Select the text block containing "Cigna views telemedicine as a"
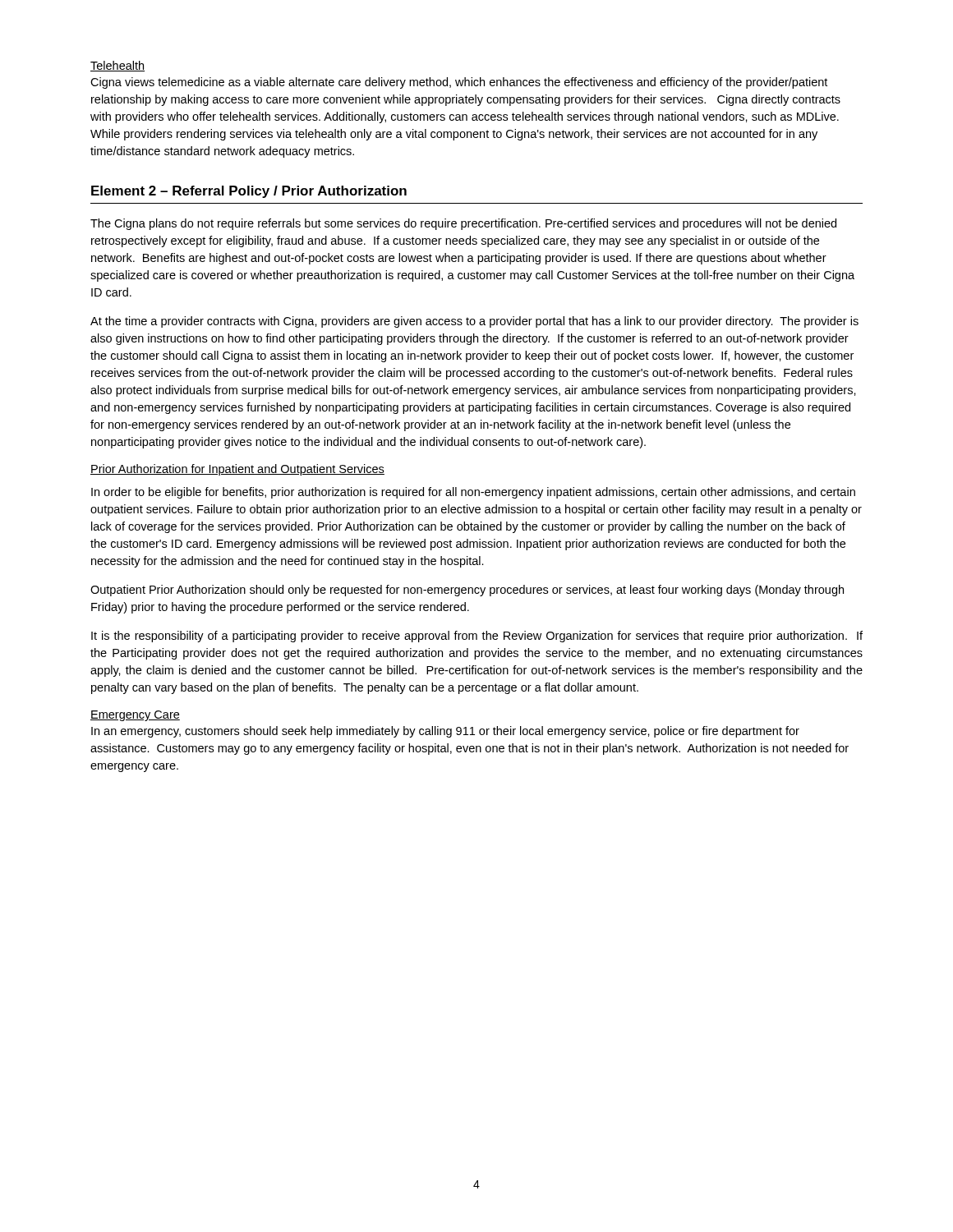 click(467, 117)
